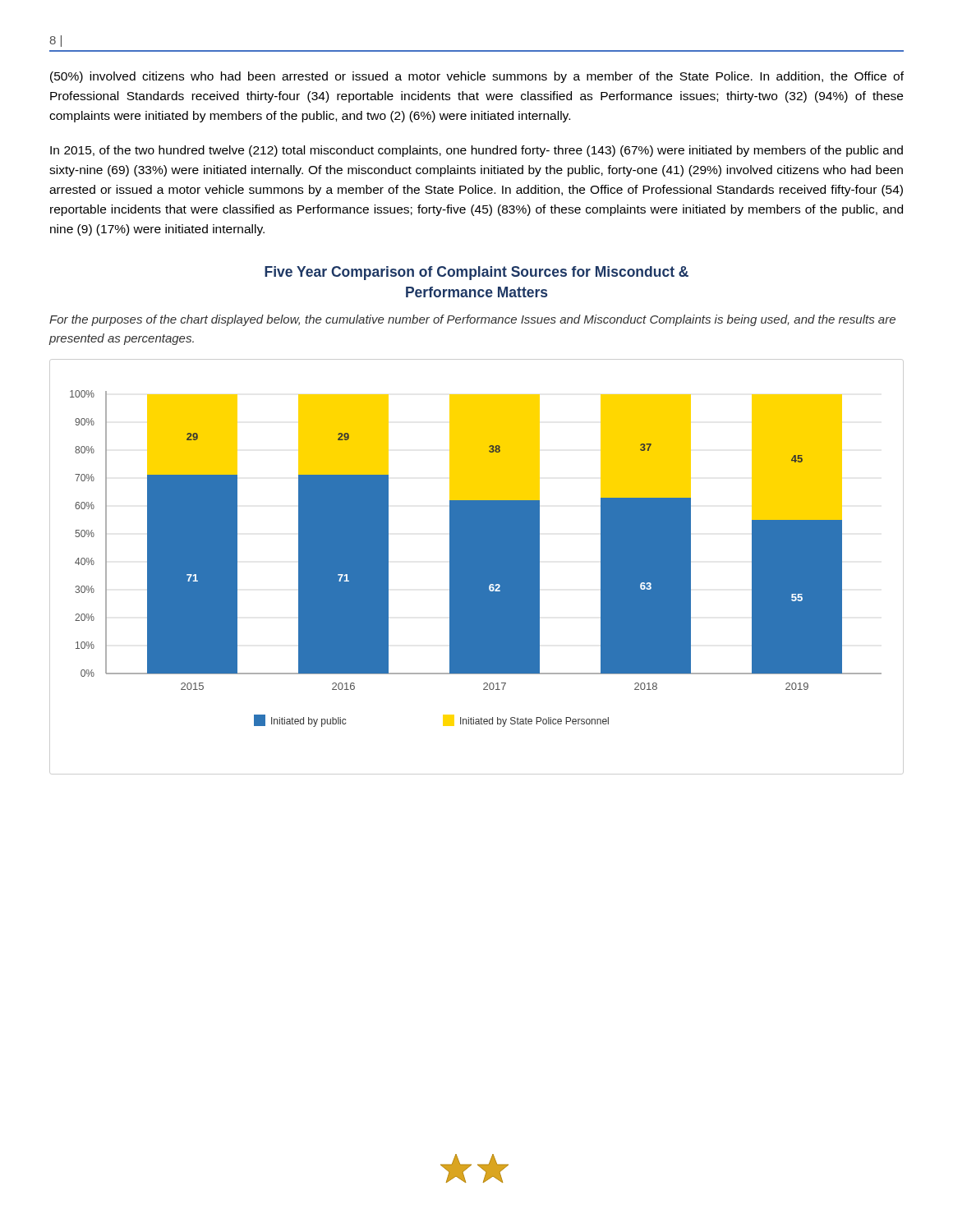Screen dimensions: 1232x953
Task: Select the text block starting "For the purposes"
Action: point(473,328)
